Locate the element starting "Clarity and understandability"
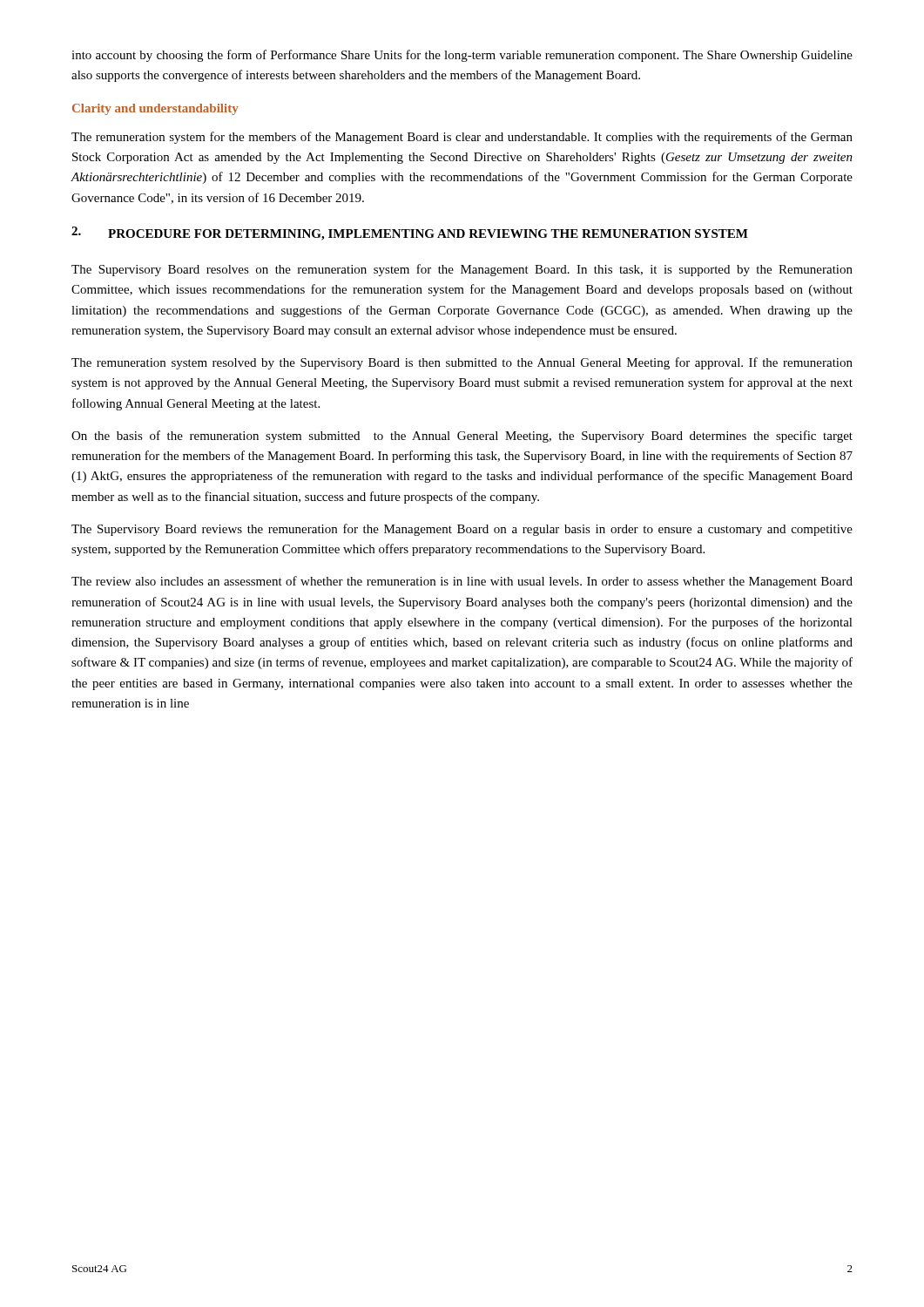This screenshot has height=1307, width=924. tap(155, 109)
